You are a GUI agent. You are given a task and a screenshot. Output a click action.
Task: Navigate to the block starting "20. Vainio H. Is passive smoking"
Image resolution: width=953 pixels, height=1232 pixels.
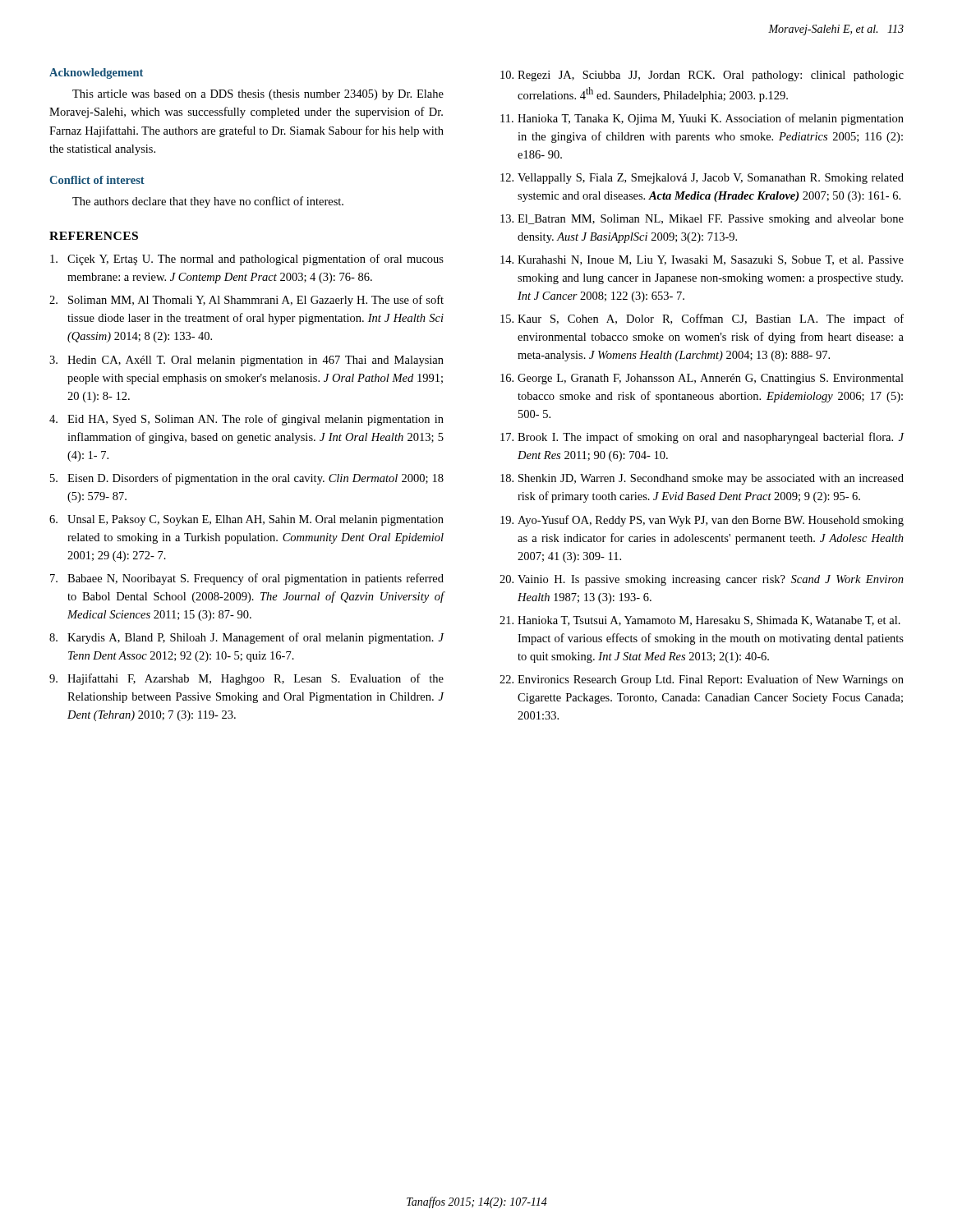(x=702, y=588)
